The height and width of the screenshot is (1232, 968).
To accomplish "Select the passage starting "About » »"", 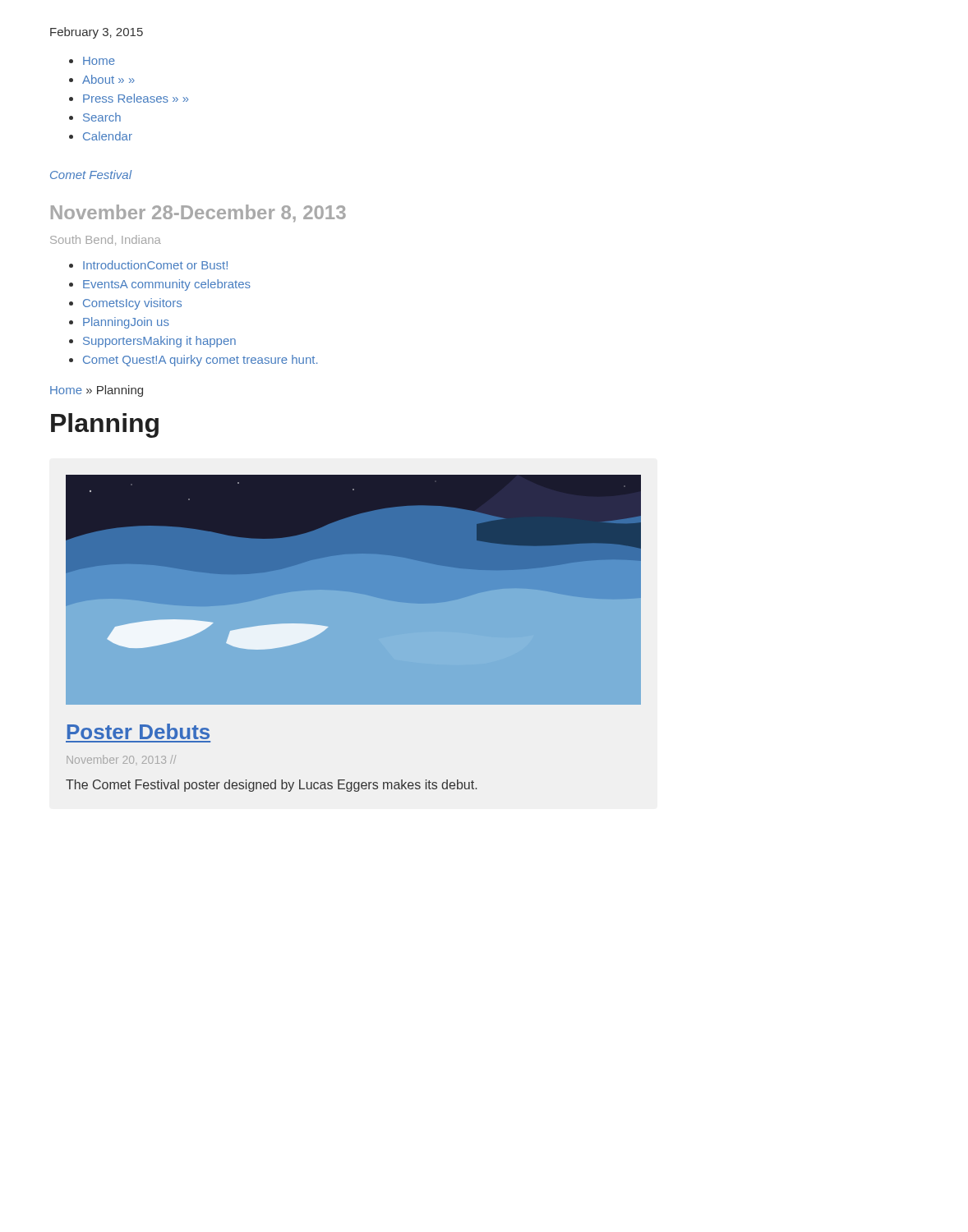I will point(109,79).
